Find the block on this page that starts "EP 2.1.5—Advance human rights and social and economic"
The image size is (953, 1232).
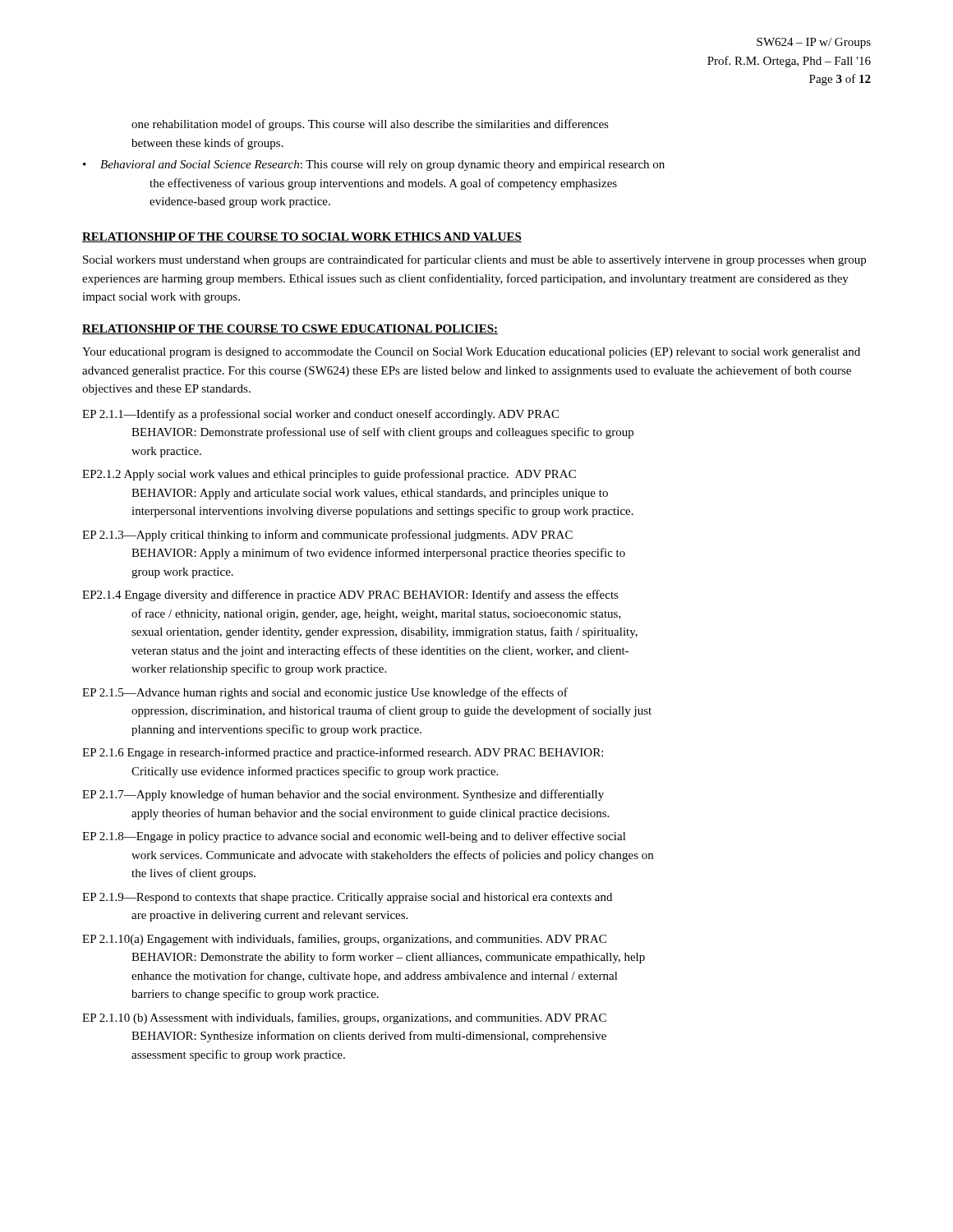point(476,712)
